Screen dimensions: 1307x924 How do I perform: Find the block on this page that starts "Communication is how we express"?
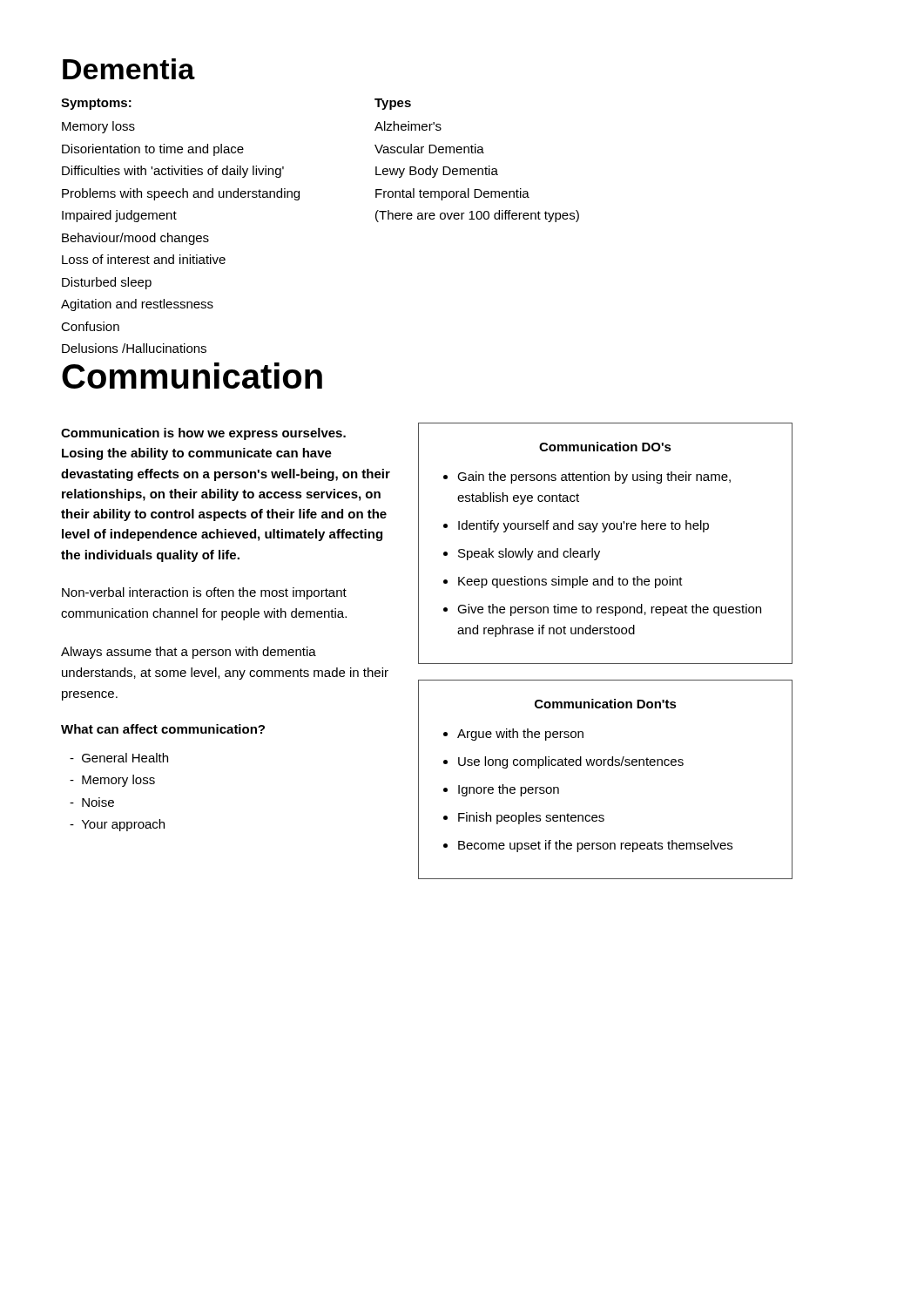point(226,493)
